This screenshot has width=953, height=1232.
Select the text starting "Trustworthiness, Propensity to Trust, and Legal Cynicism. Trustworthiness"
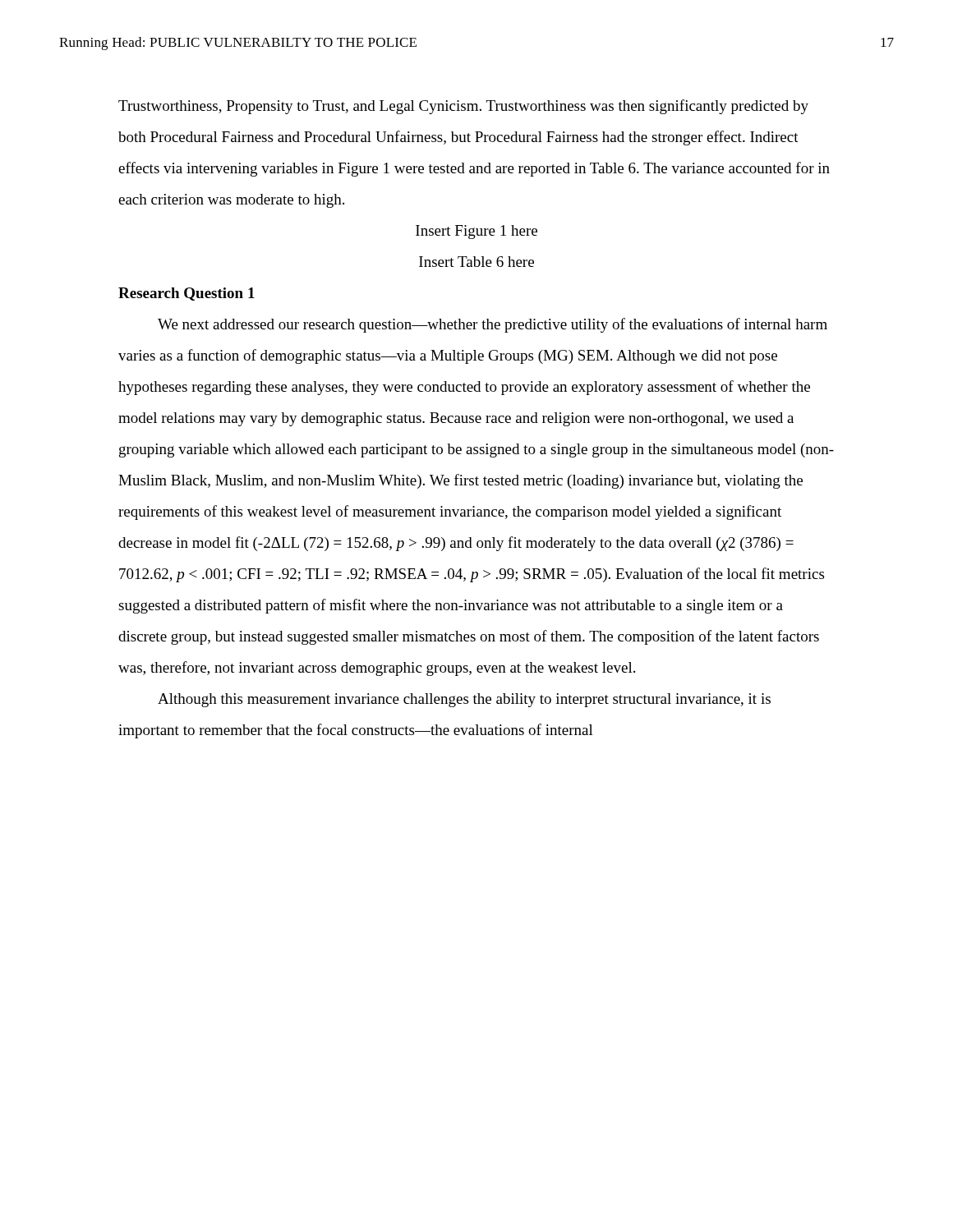pyautogui.click(x=474, y=152)
